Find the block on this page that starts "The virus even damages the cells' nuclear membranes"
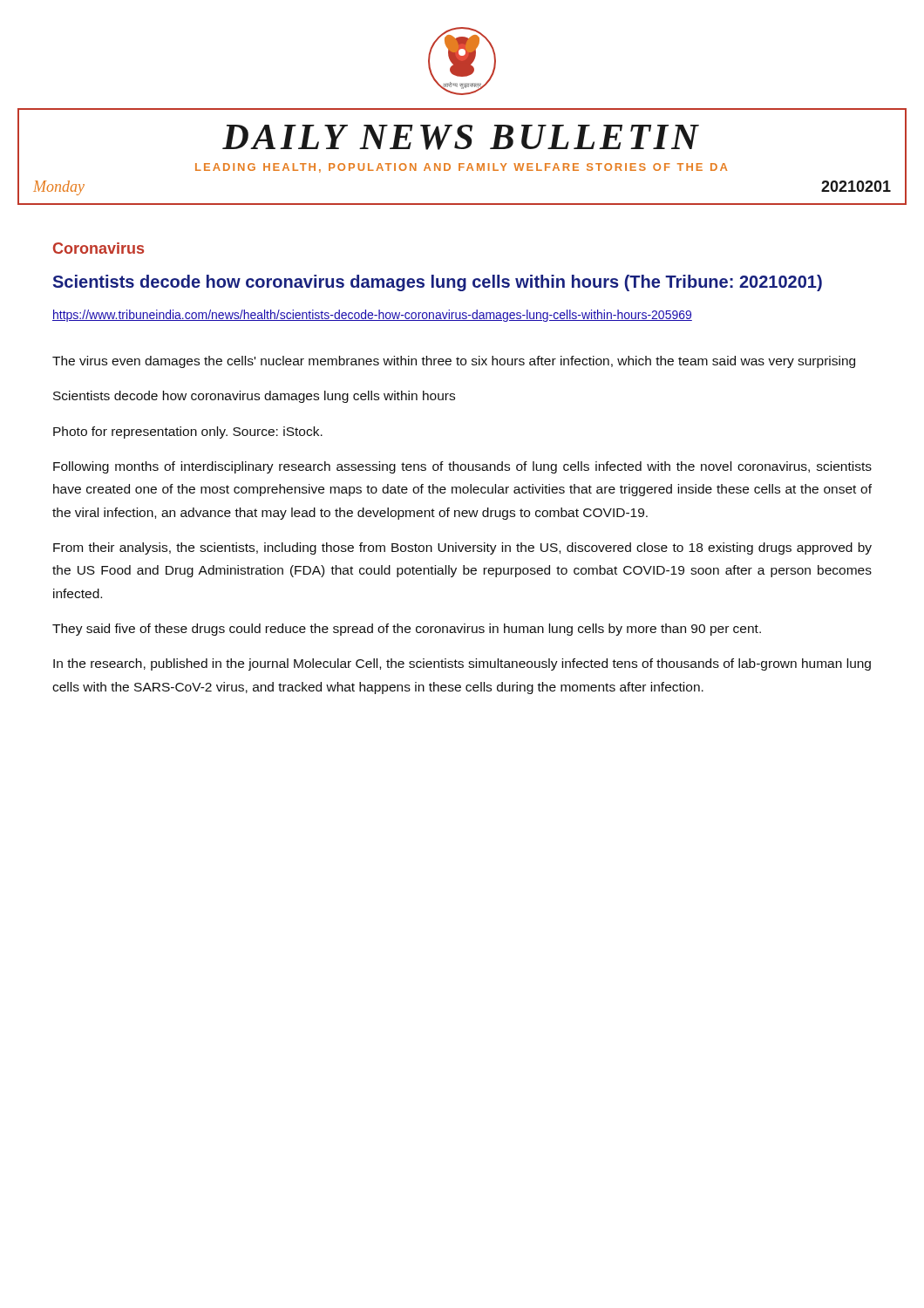Viewport: 924px width, 1308px height. 454,360
